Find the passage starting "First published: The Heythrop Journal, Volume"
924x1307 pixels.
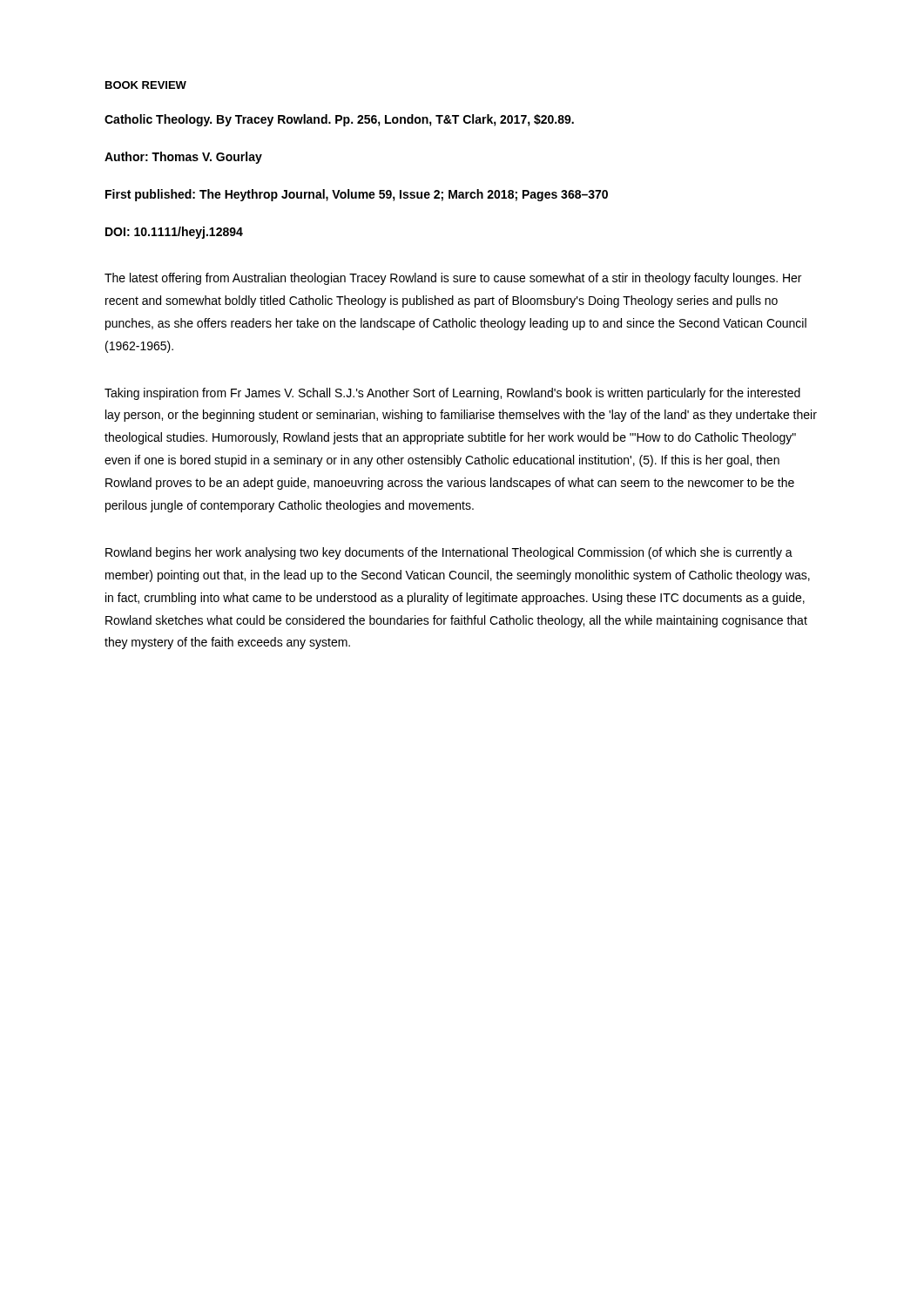[356, 194]
